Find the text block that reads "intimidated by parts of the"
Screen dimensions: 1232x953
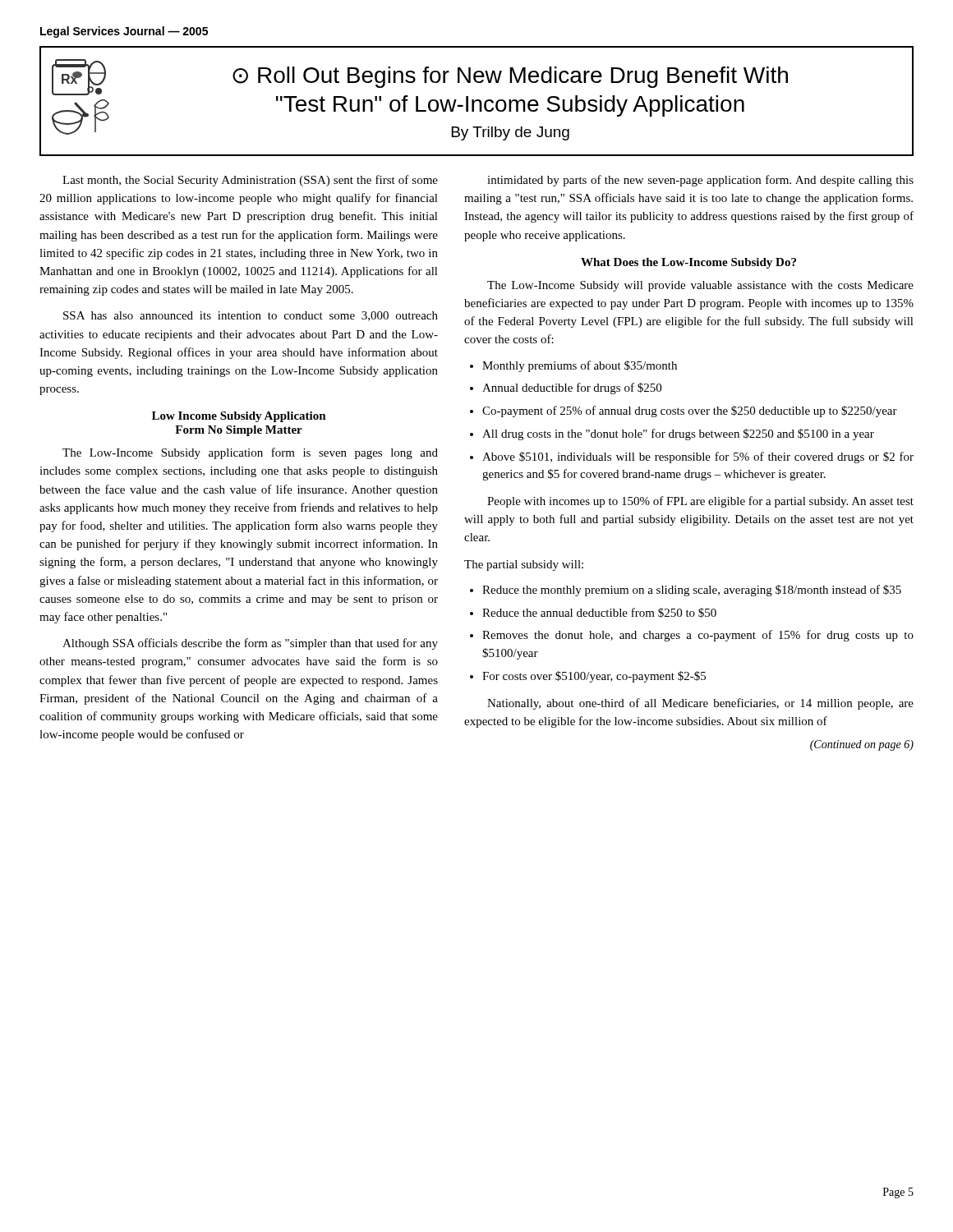click(x=689, y=207)
